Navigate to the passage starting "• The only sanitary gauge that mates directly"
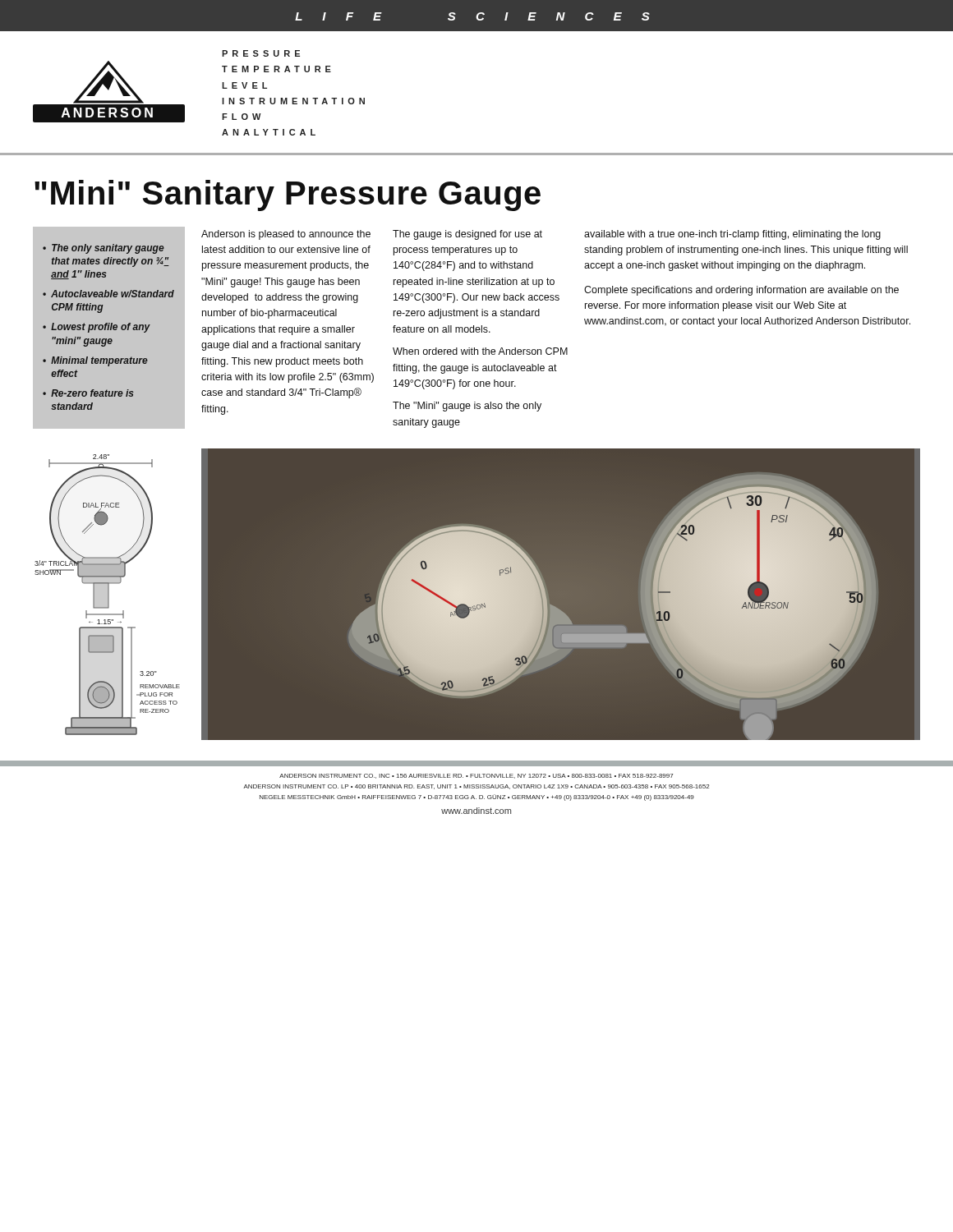This screenshot has height=1232, width=953. pos(109,261)
